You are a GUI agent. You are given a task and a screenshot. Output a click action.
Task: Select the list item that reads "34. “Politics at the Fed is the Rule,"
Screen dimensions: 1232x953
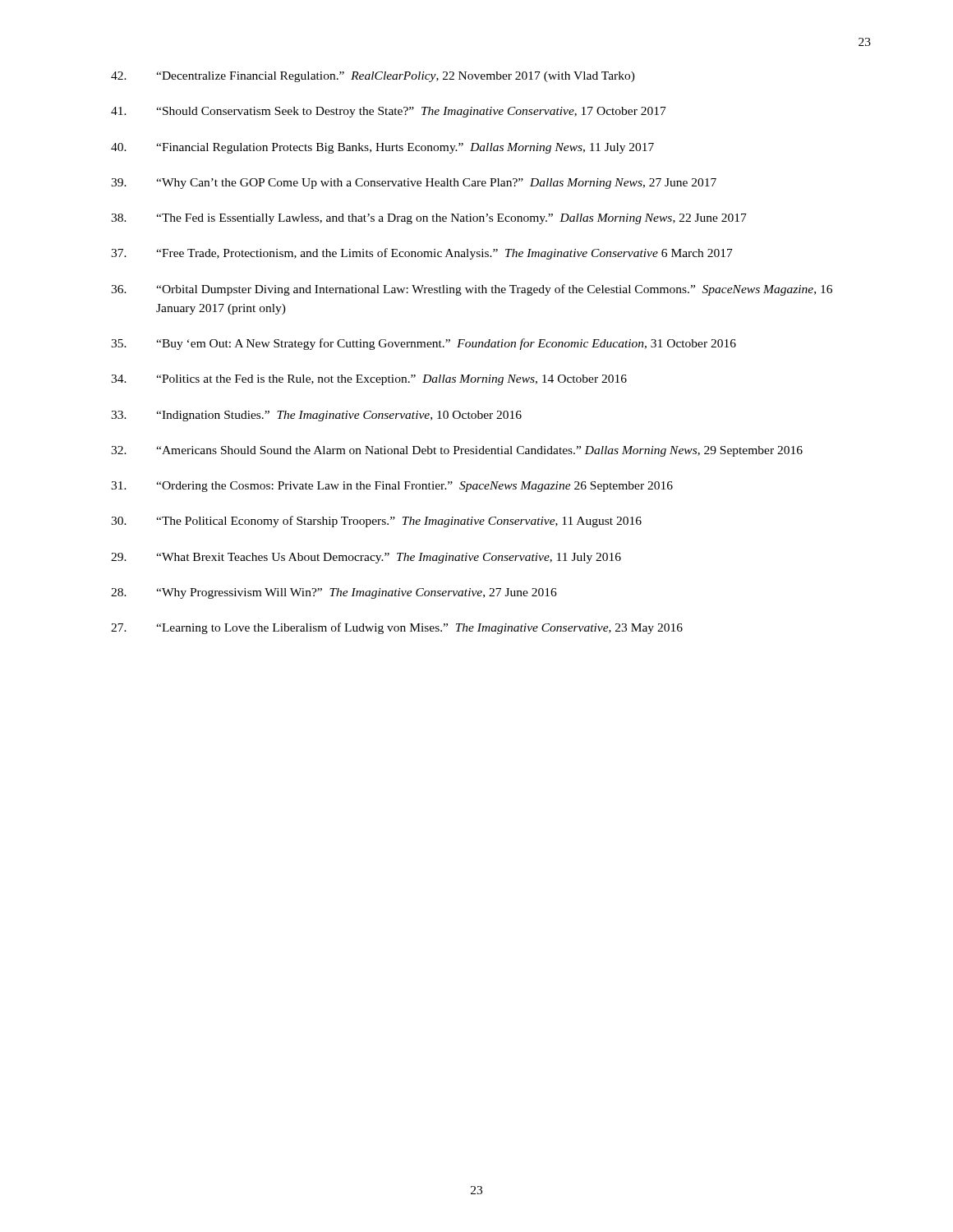point(491,379)
